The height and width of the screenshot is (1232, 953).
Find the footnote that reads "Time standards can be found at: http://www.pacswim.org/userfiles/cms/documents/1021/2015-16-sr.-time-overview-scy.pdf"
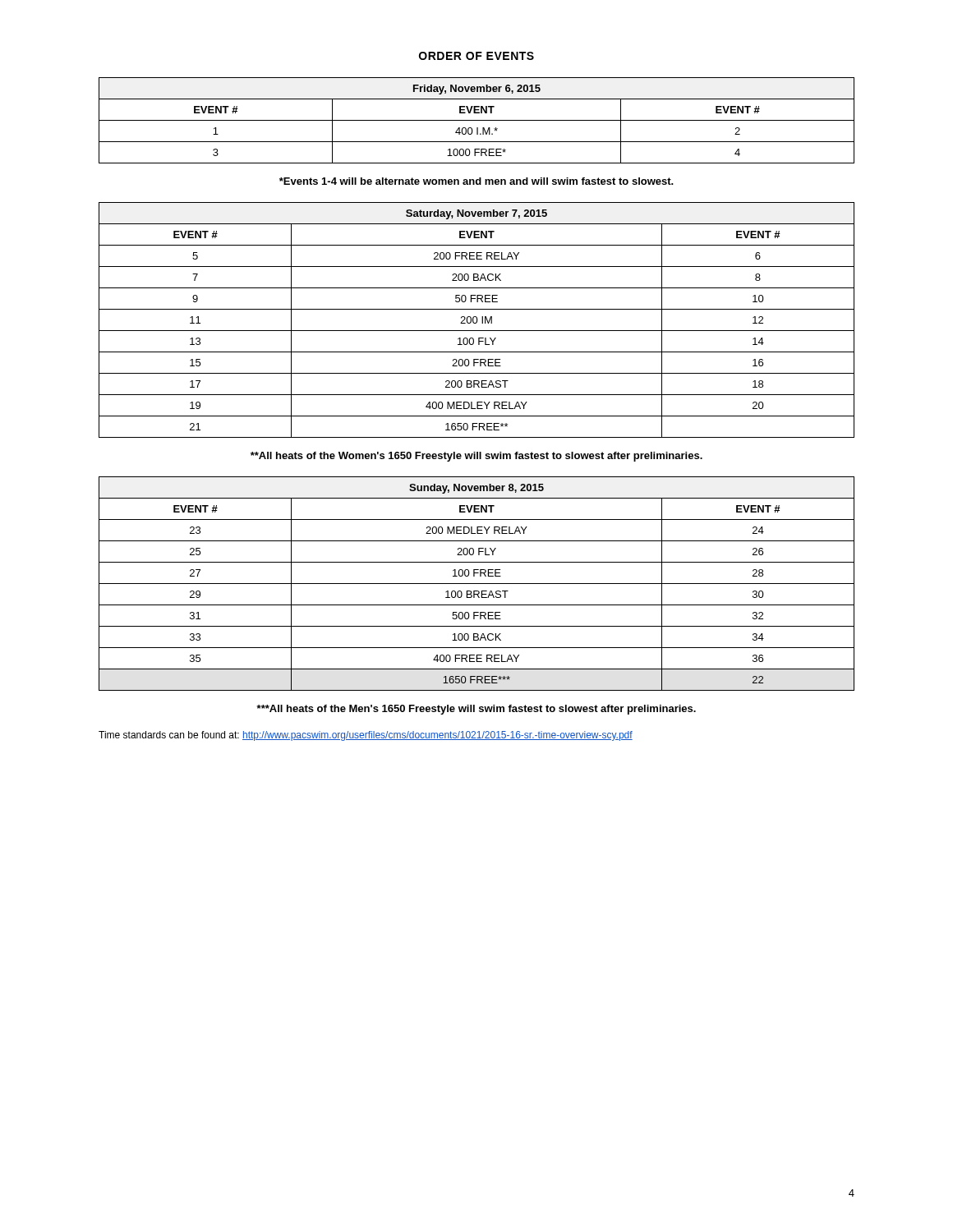click(365, 735)
